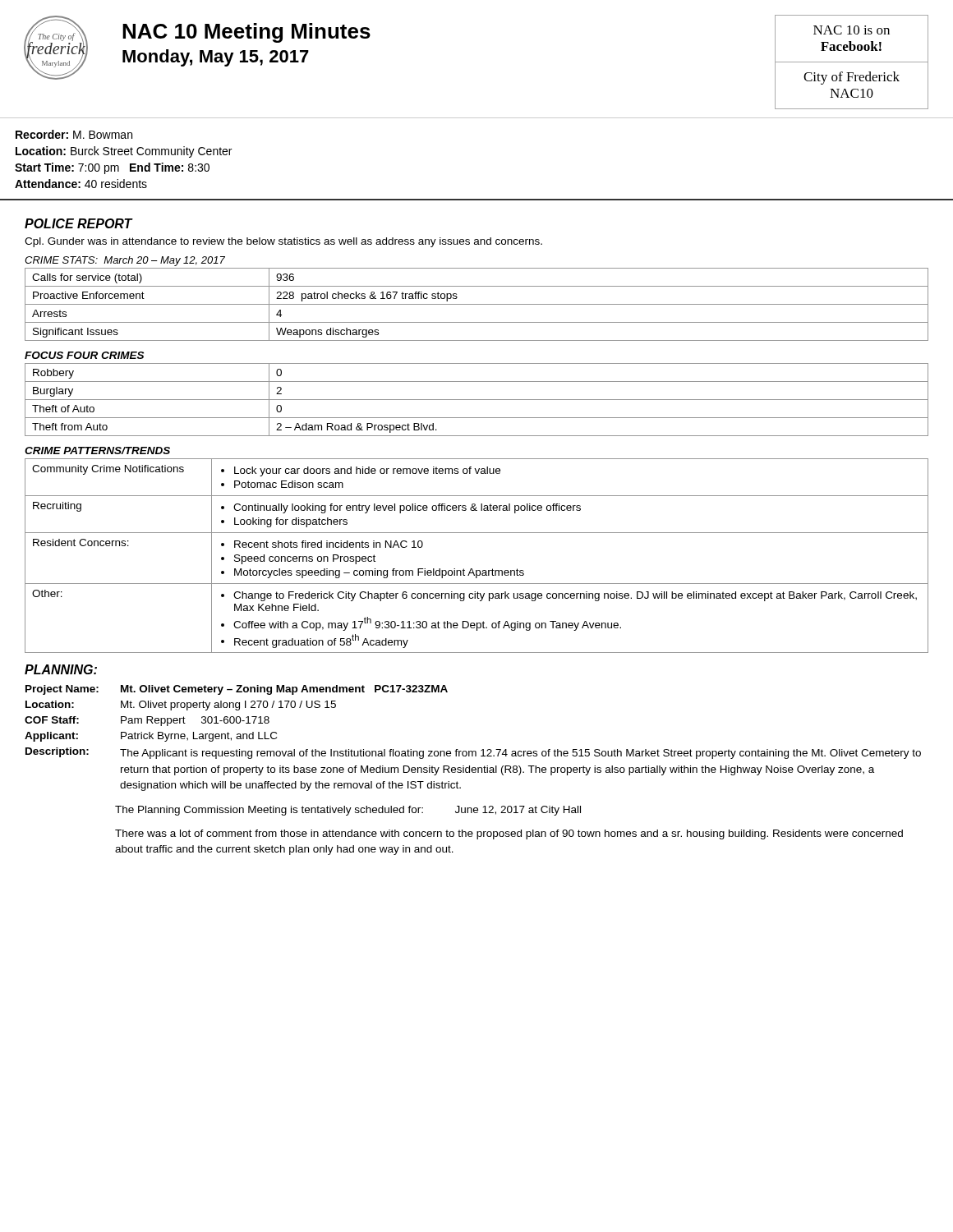The height and width of the screenshot is (1232, 953).
Task: Select the element starting "There was a"
Action: pos(509,841)
